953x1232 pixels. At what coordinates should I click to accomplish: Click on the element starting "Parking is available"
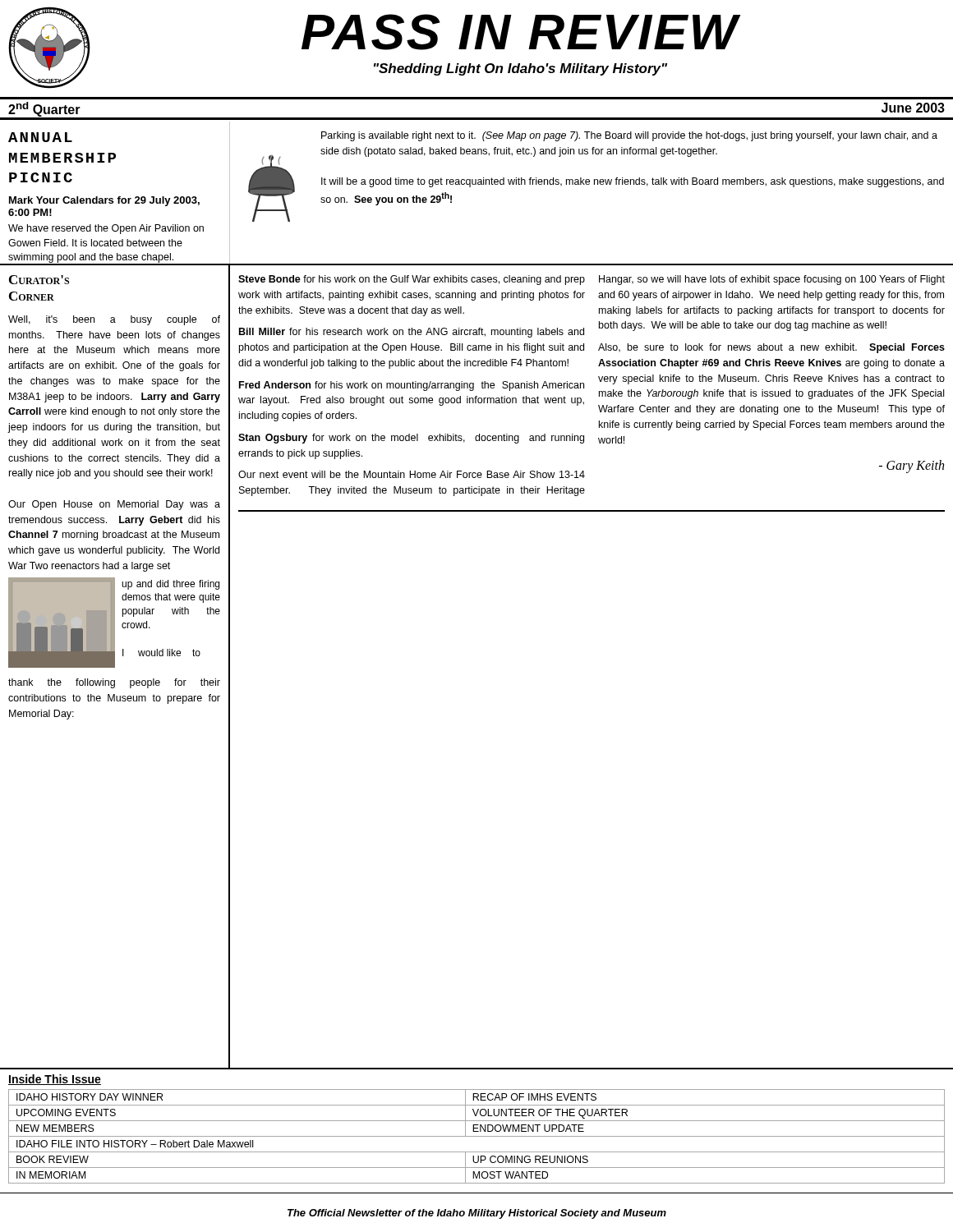[629, 143]
